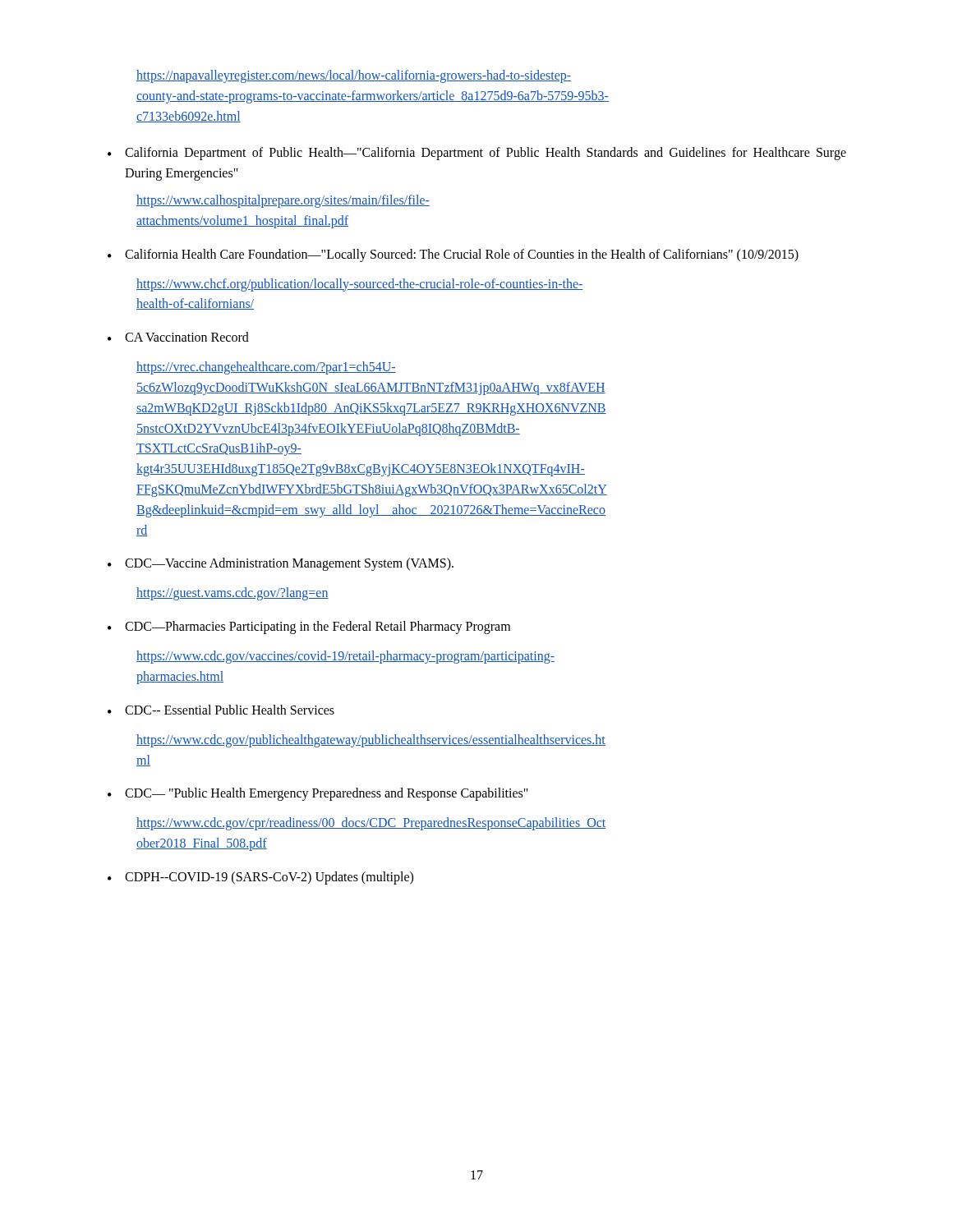Point to the region starting "• CDC—Vaccine Administration Management System (VAMS)."

281,564
